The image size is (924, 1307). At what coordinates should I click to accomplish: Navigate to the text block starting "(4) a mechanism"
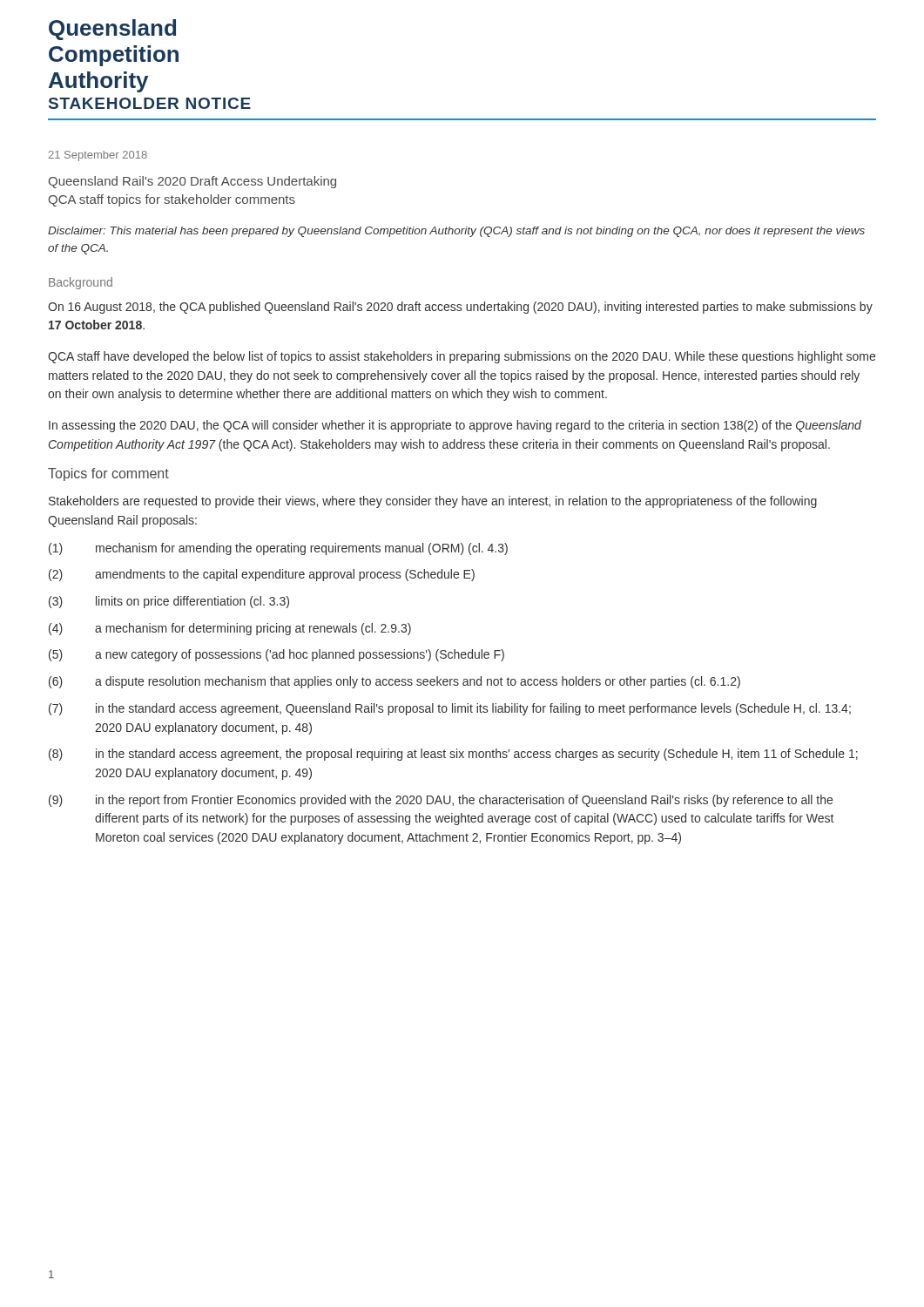click(230, 629)
